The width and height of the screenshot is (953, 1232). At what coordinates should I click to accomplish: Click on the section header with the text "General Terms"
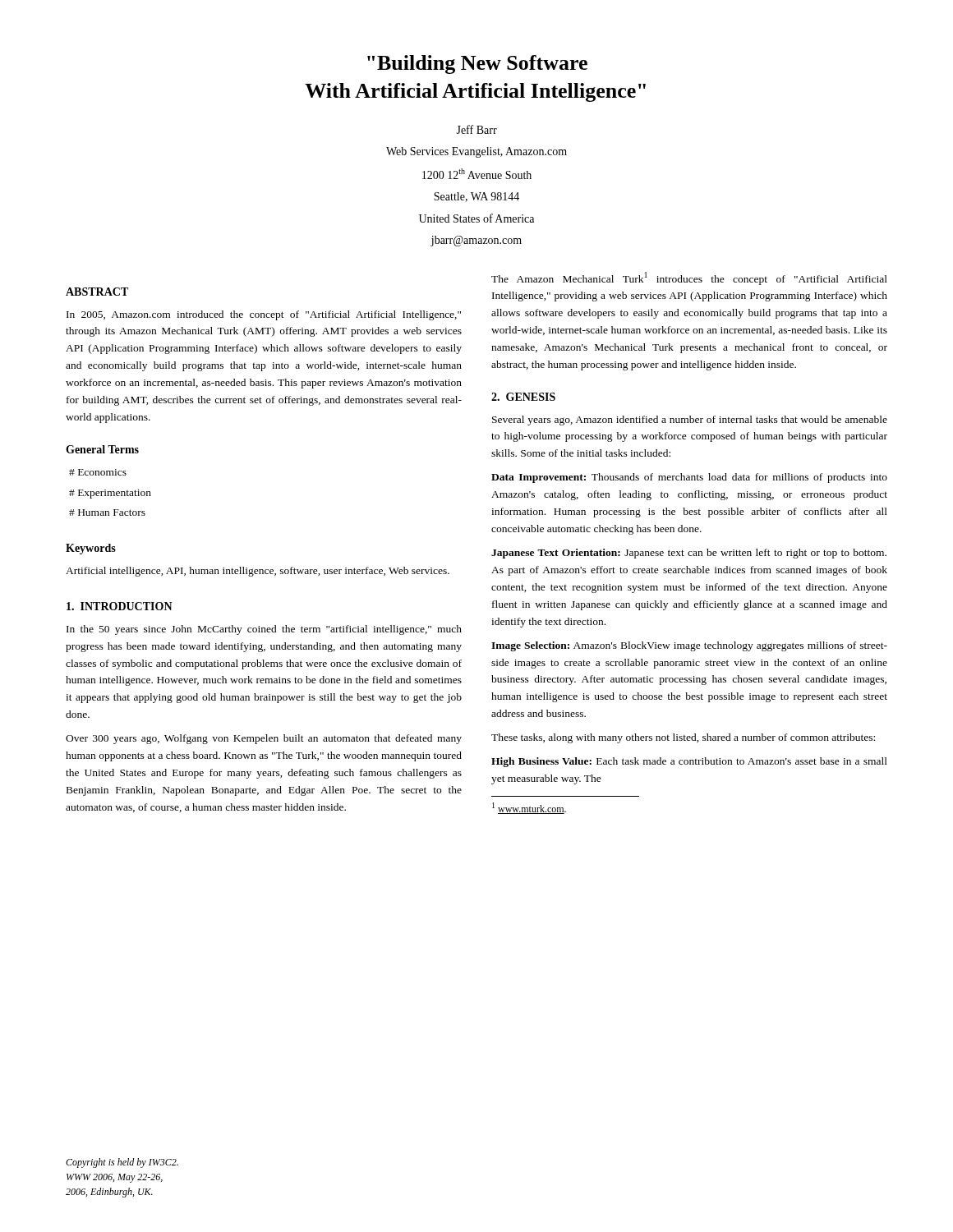(x=102, y=450)
